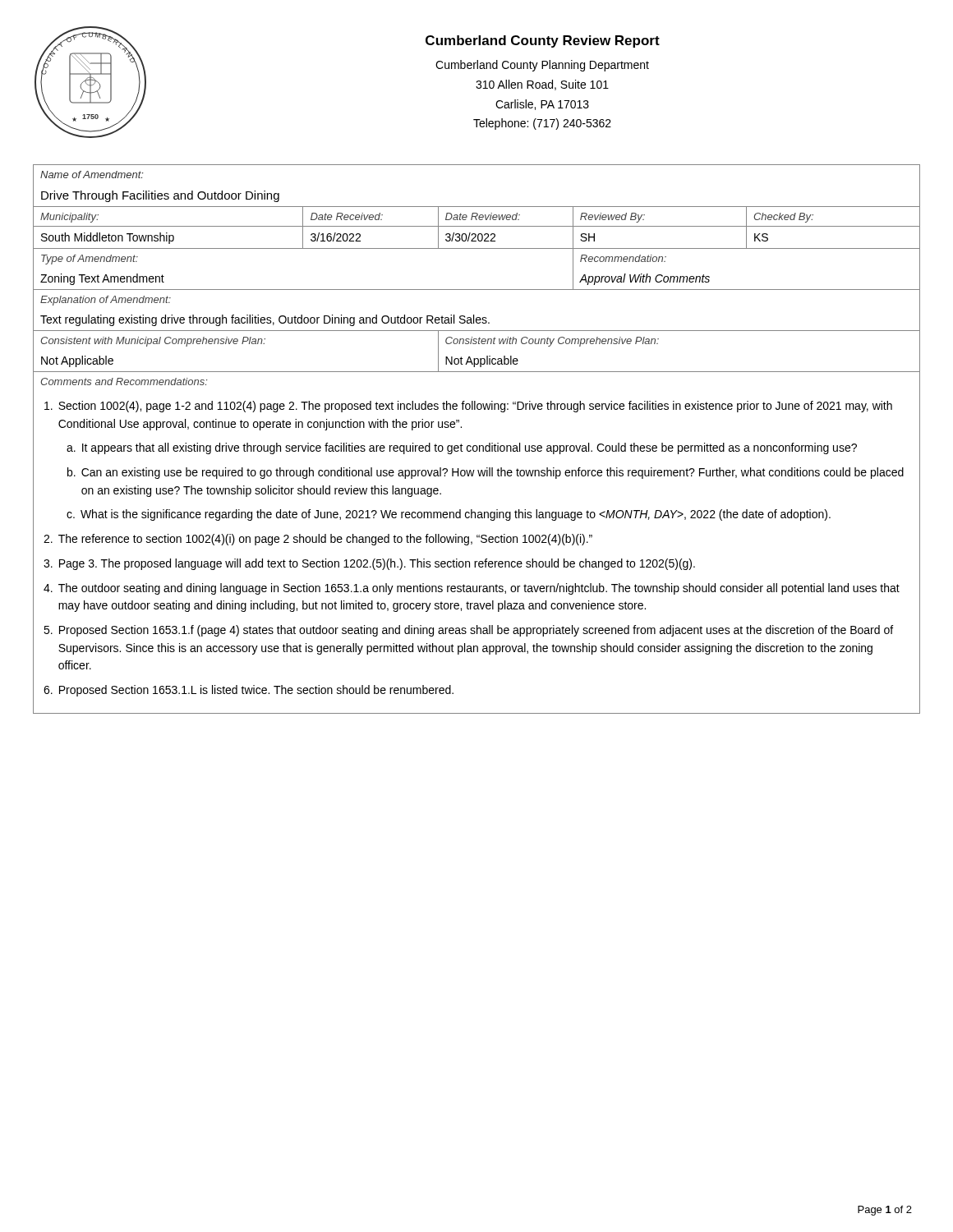Locate the list item that reads "2. The reference to section"
Image resolution: width=953 pixels, height=1232 pixels.
(x=318, y=540)
